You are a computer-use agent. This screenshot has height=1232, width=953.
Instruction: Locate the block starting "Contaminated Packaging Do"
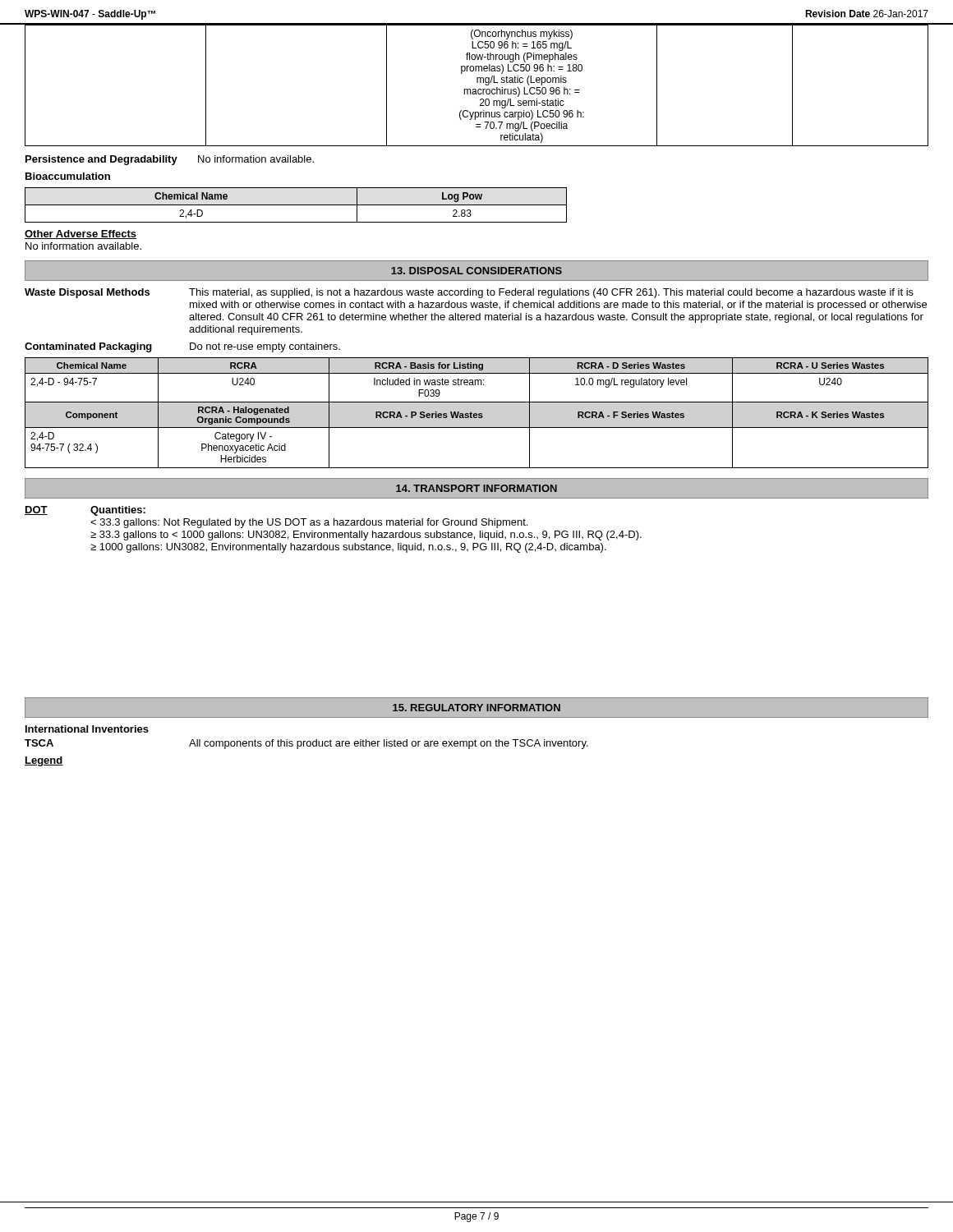pos(476,346)
